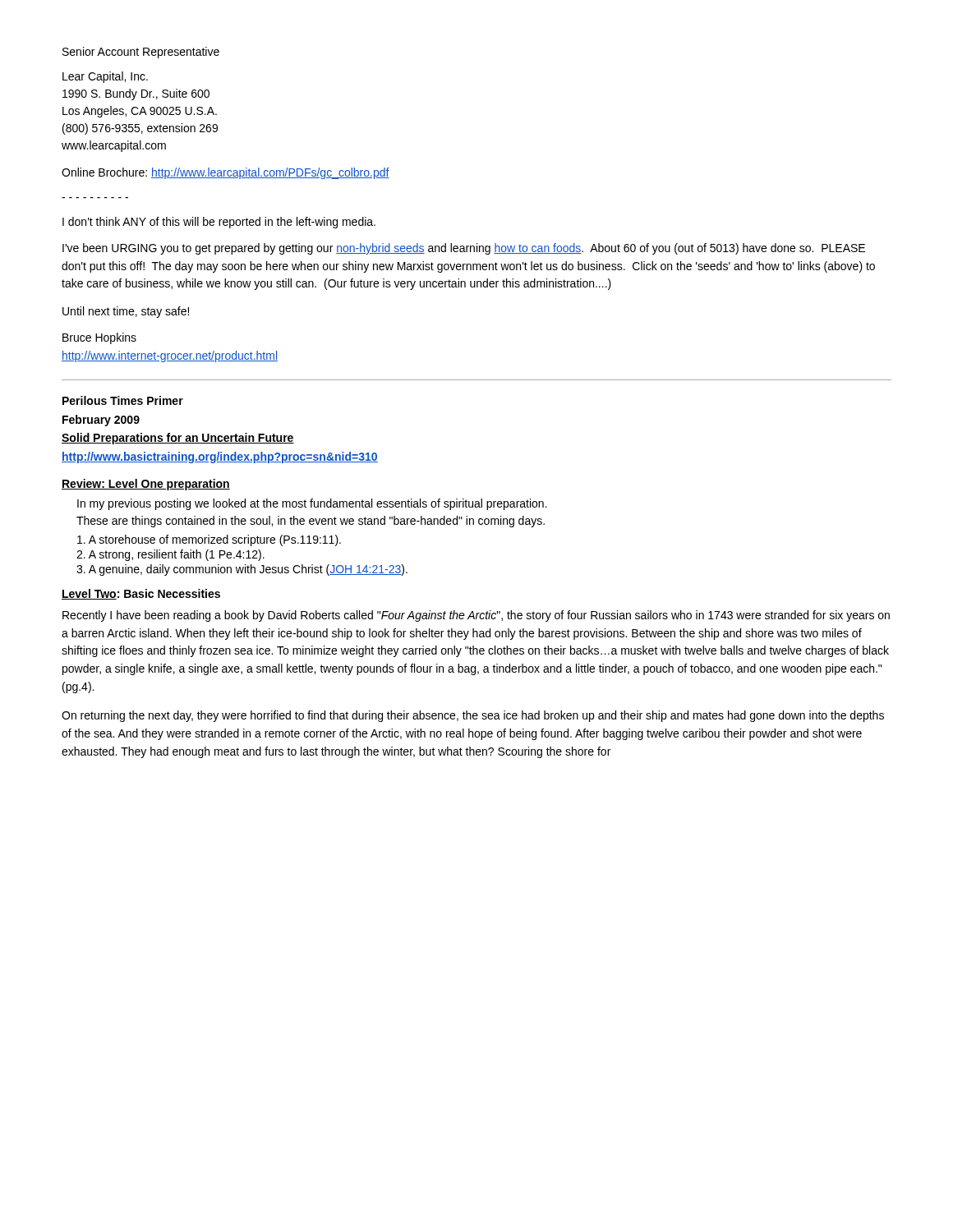Point to the block beginning "- - - - - - - -"
The width and height of the screenshot is (953, 1232).
[95, 197]
